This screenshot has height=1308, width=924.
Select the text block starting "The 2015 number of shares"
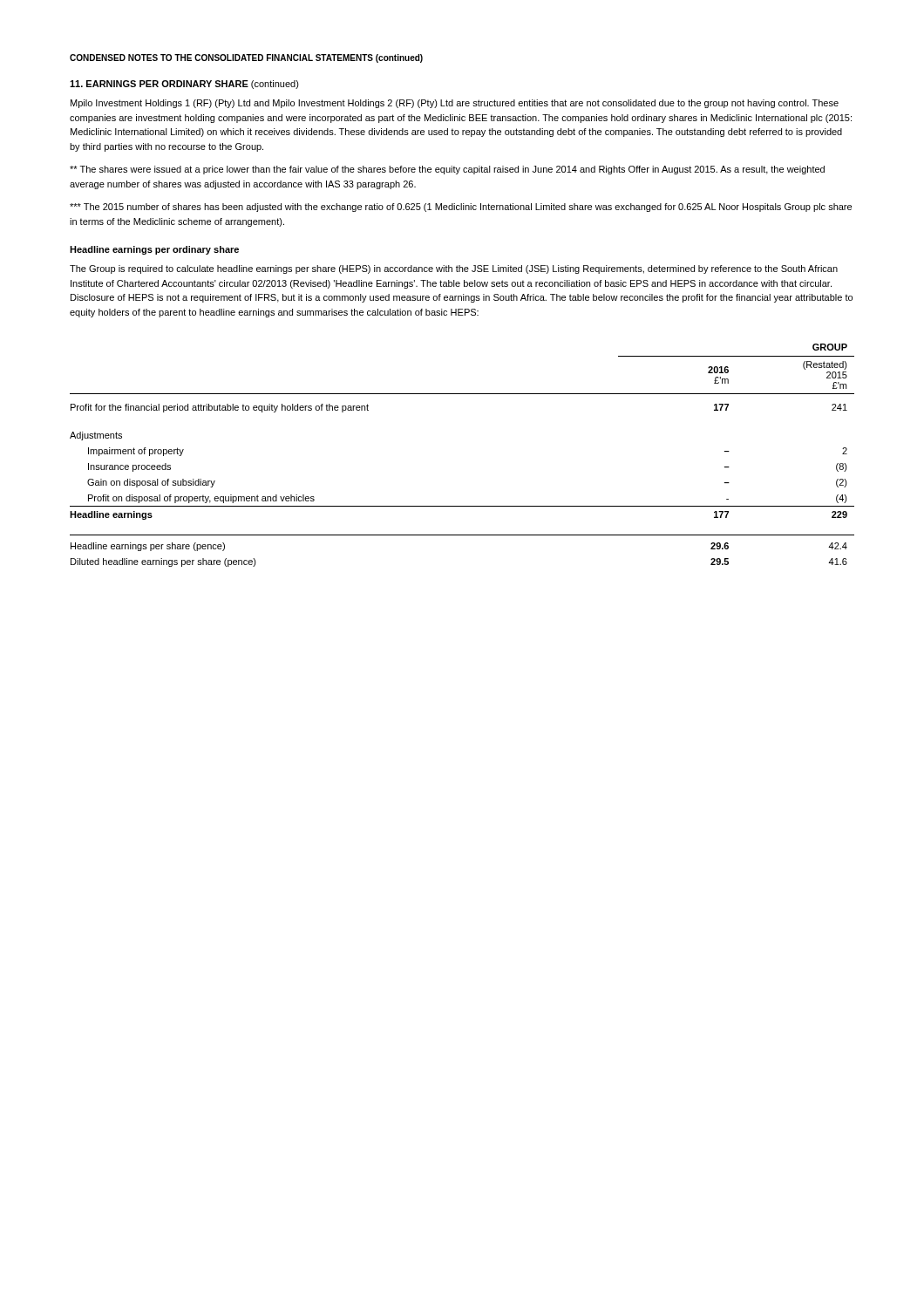461,214
